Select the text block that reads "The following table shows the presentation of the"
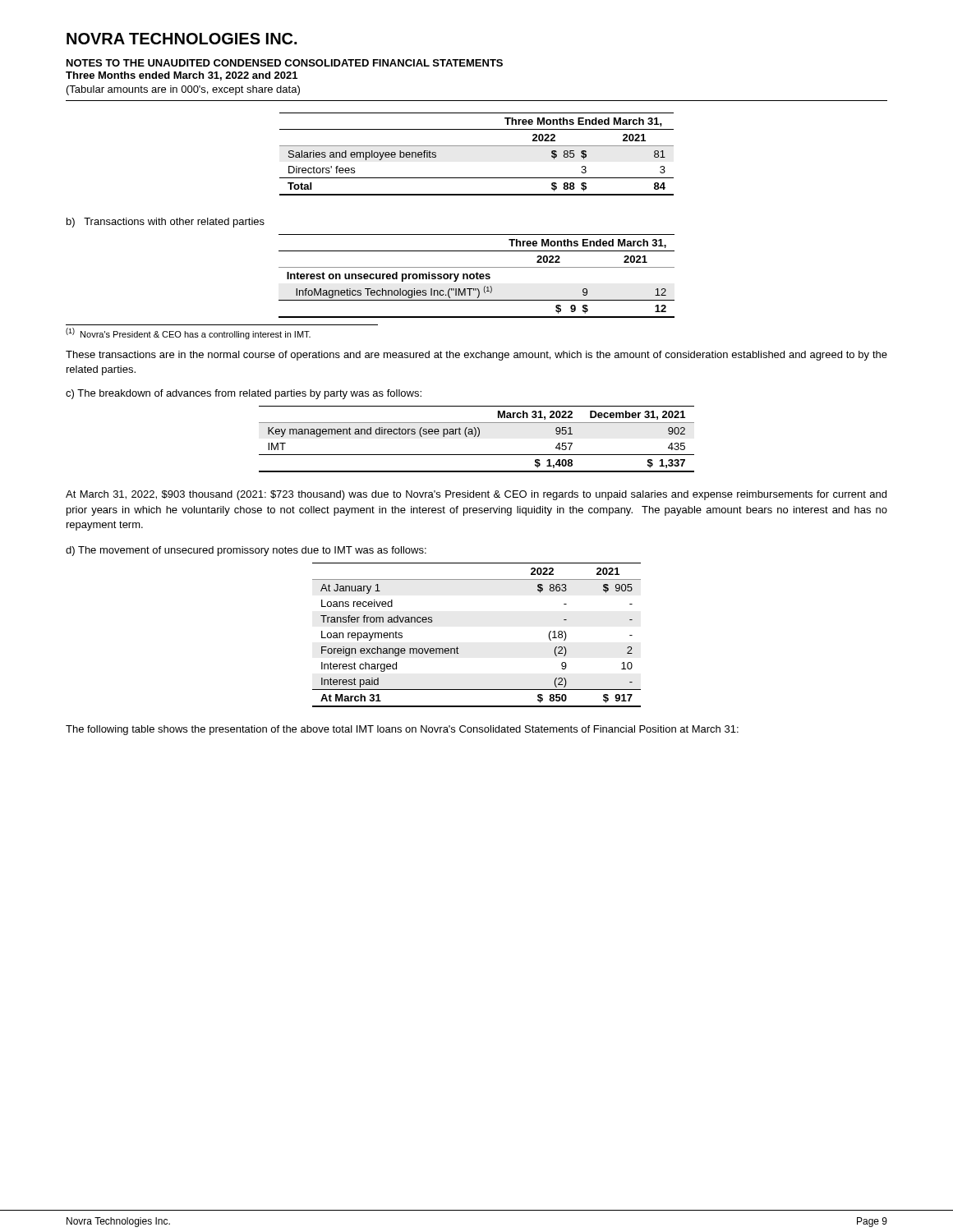The width and height of the screenshot is (953, 1232). [x=402, y=729]
